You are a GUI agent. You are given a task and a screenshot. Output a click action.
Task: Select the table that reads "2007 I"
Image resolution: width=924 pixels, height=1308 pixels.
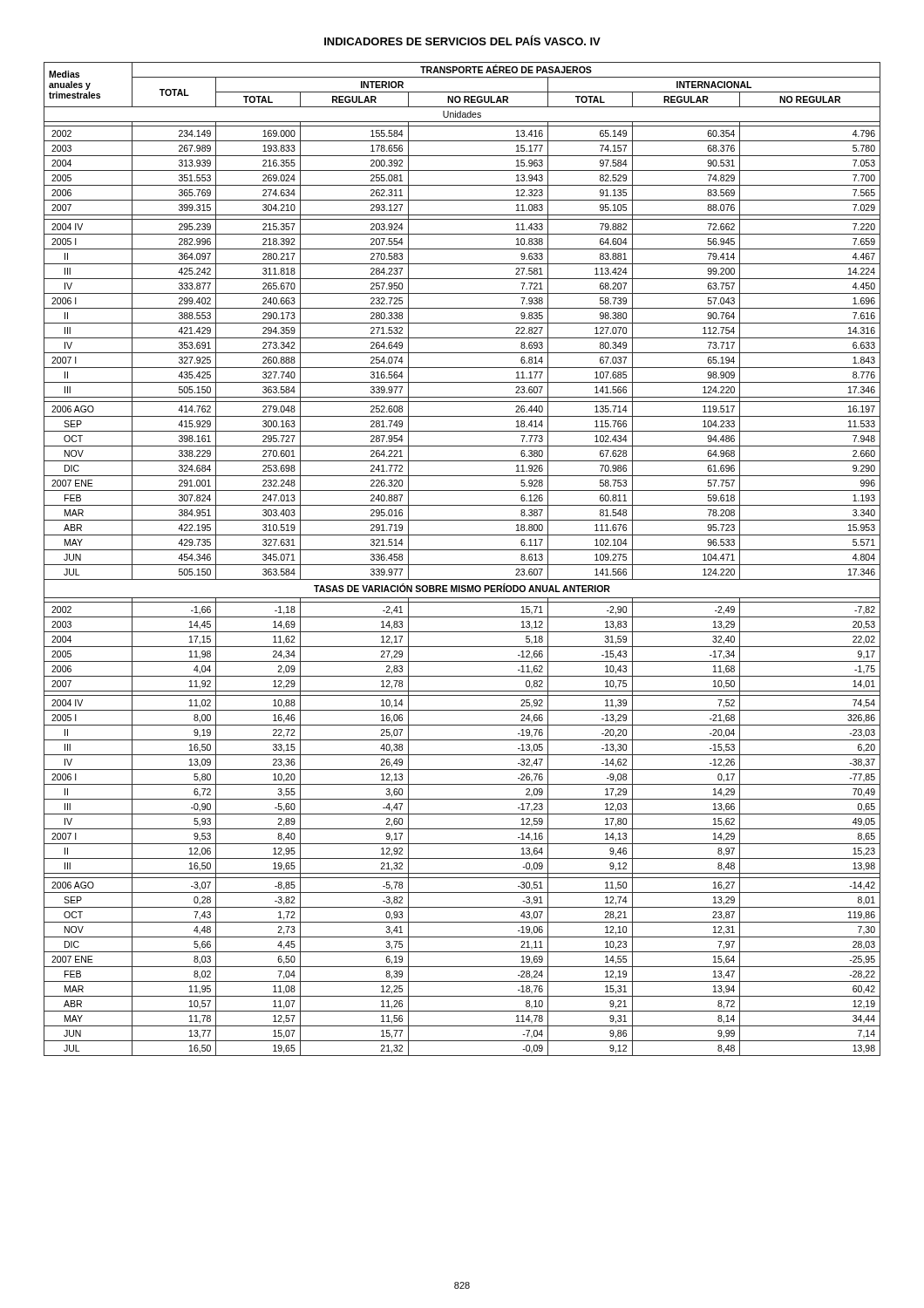(x=462, y=559)
